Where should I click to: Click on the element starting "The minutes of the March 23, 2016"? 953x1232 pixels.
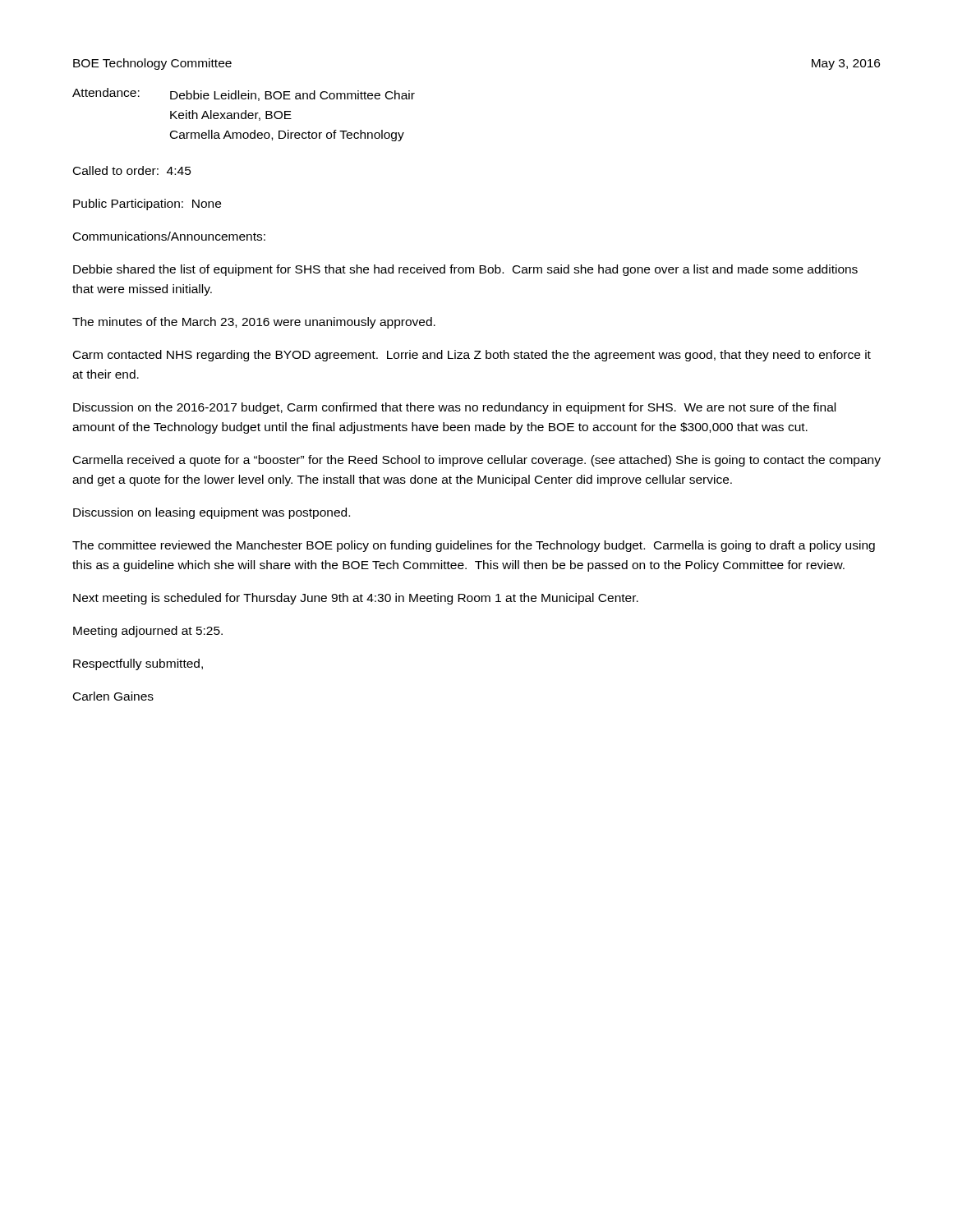click(254, 322)
